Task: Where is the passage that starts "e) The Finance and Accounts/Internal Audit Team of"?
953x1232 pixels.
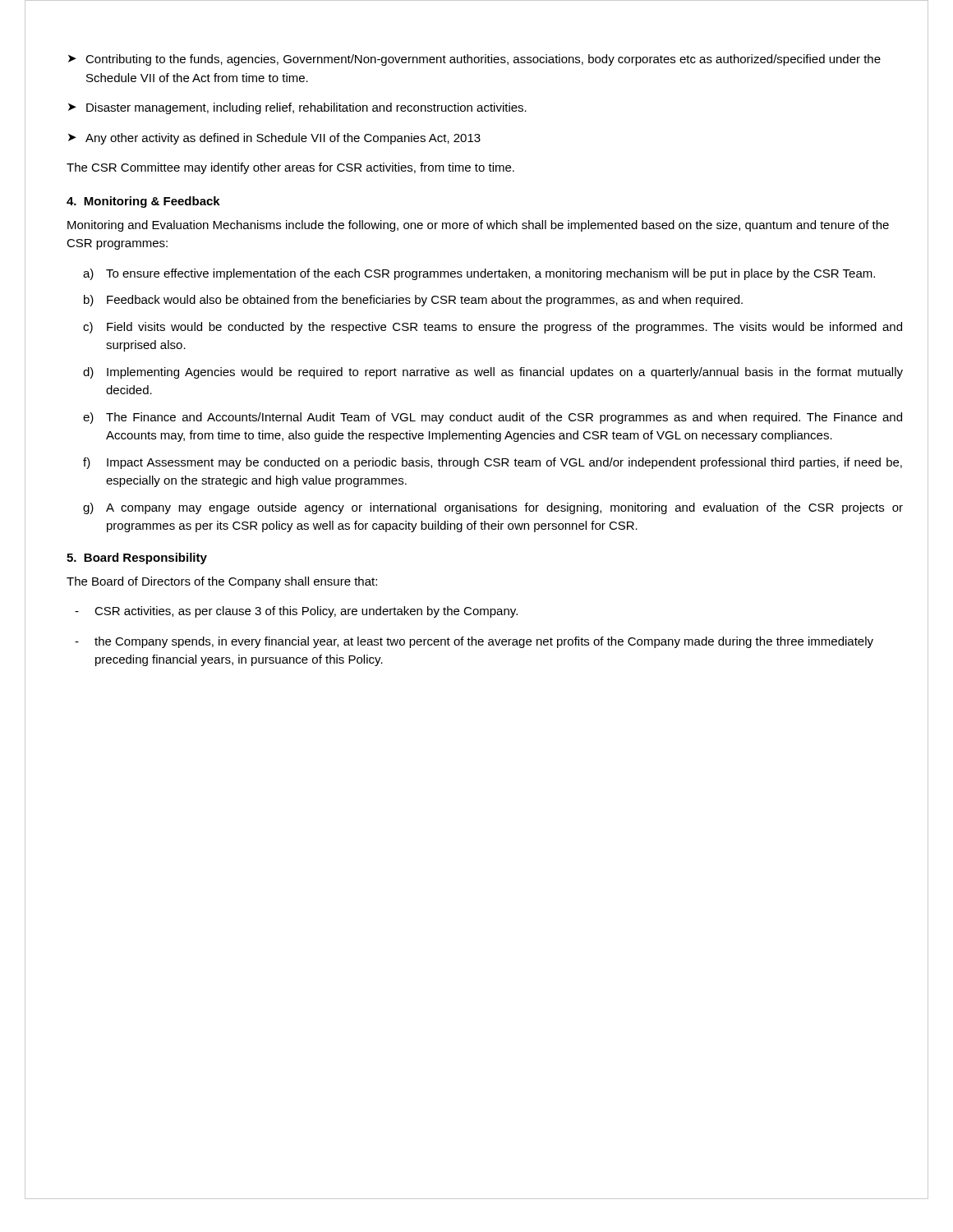Action: (x=493, y=426)
